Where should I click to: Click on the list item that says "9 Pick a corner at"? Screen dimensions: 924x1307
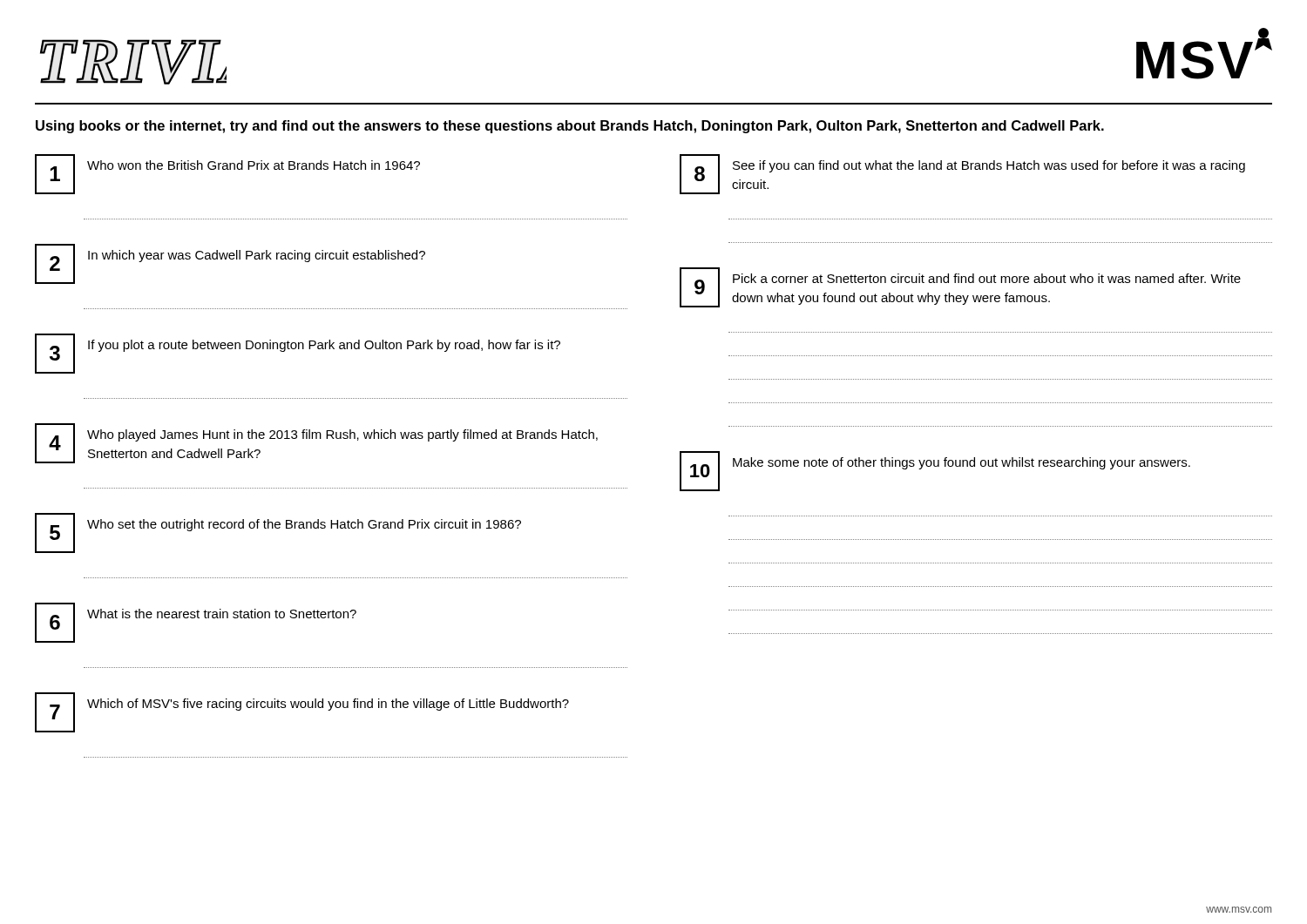point(976,346)
